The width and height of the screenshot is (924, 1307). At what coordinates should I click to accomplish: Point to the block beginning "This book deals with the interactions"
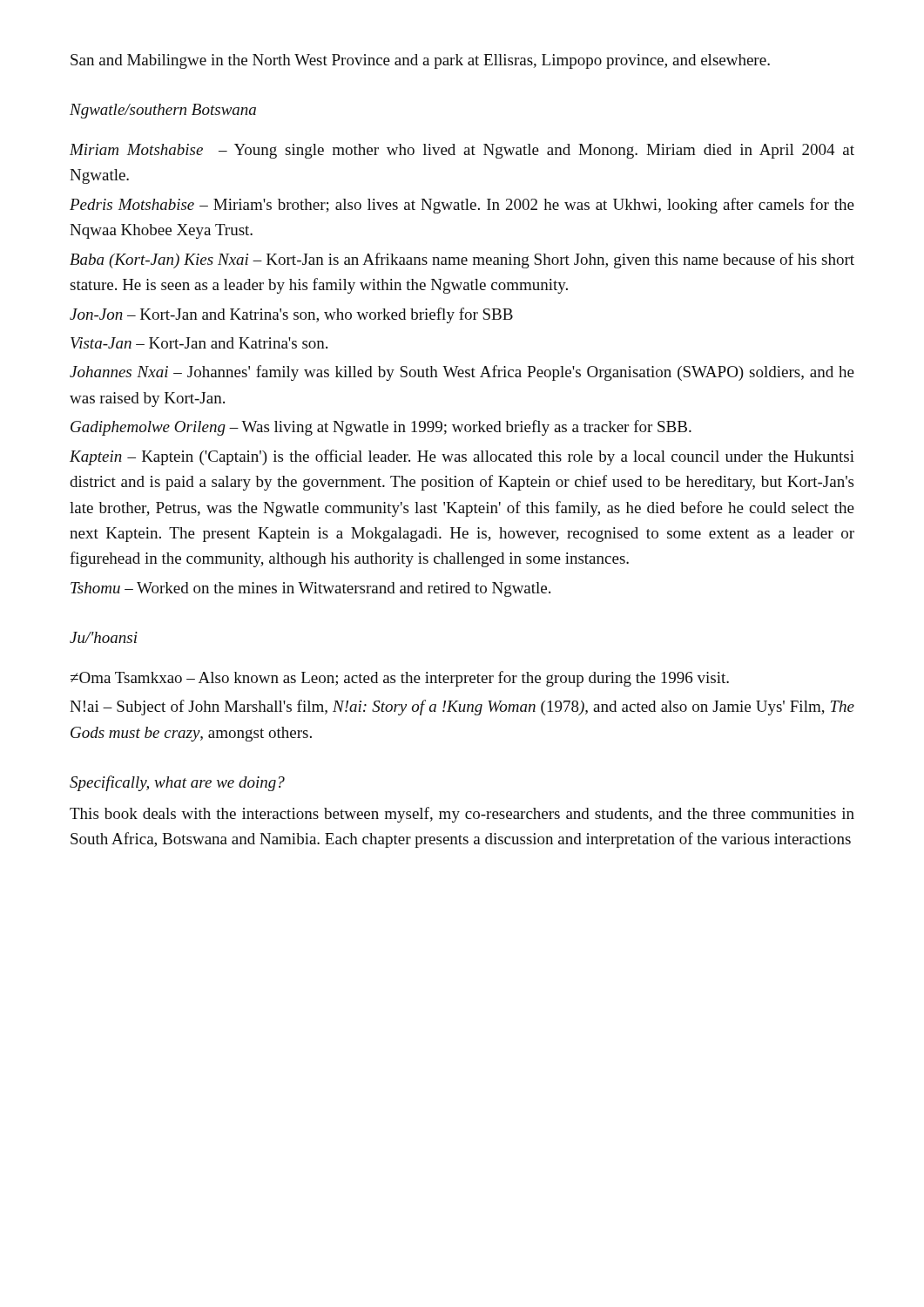tap(462, 826)
